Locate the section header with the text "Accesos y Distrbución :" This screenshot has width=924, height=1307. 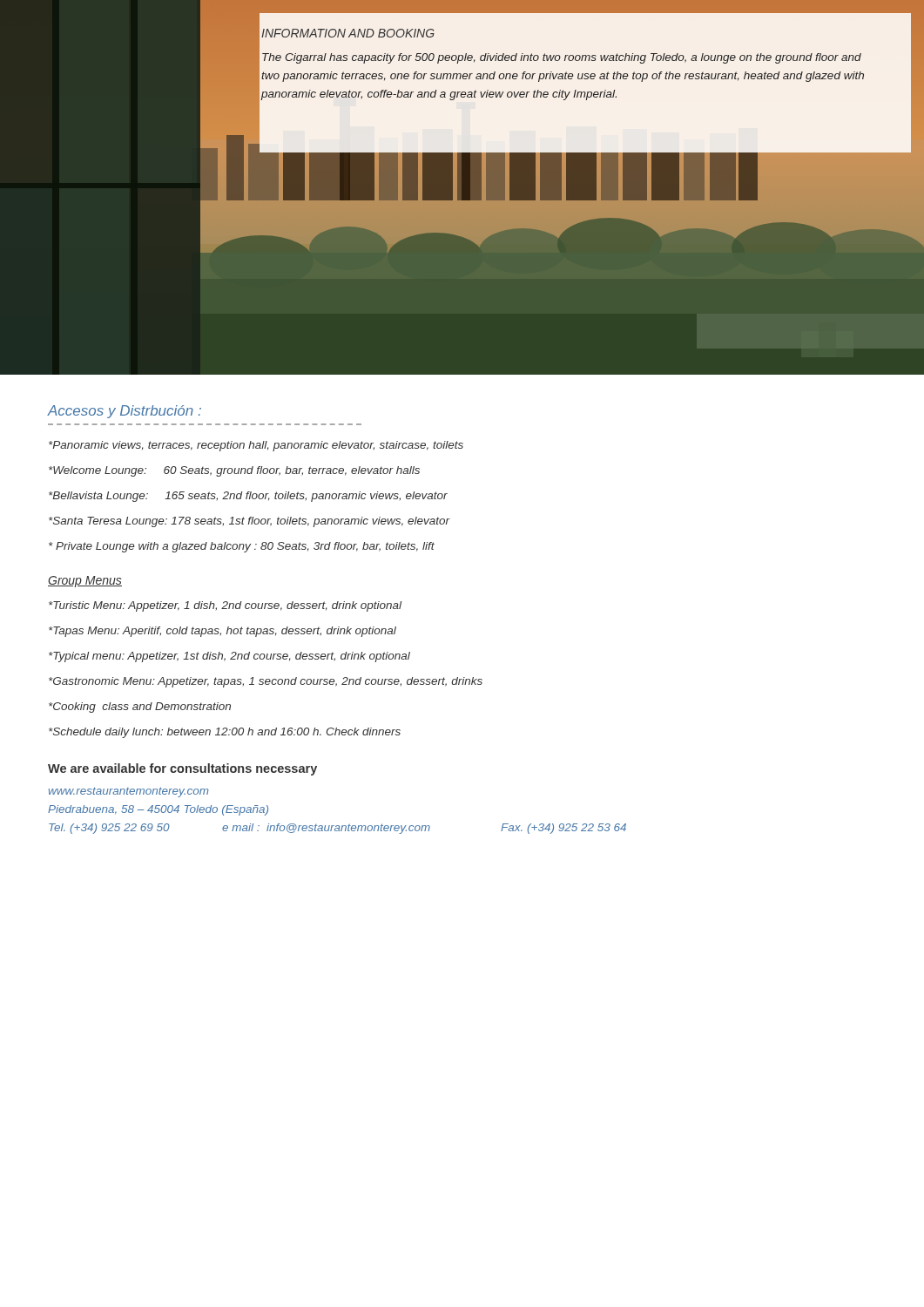pyautogui.click(x=205, y=414)
